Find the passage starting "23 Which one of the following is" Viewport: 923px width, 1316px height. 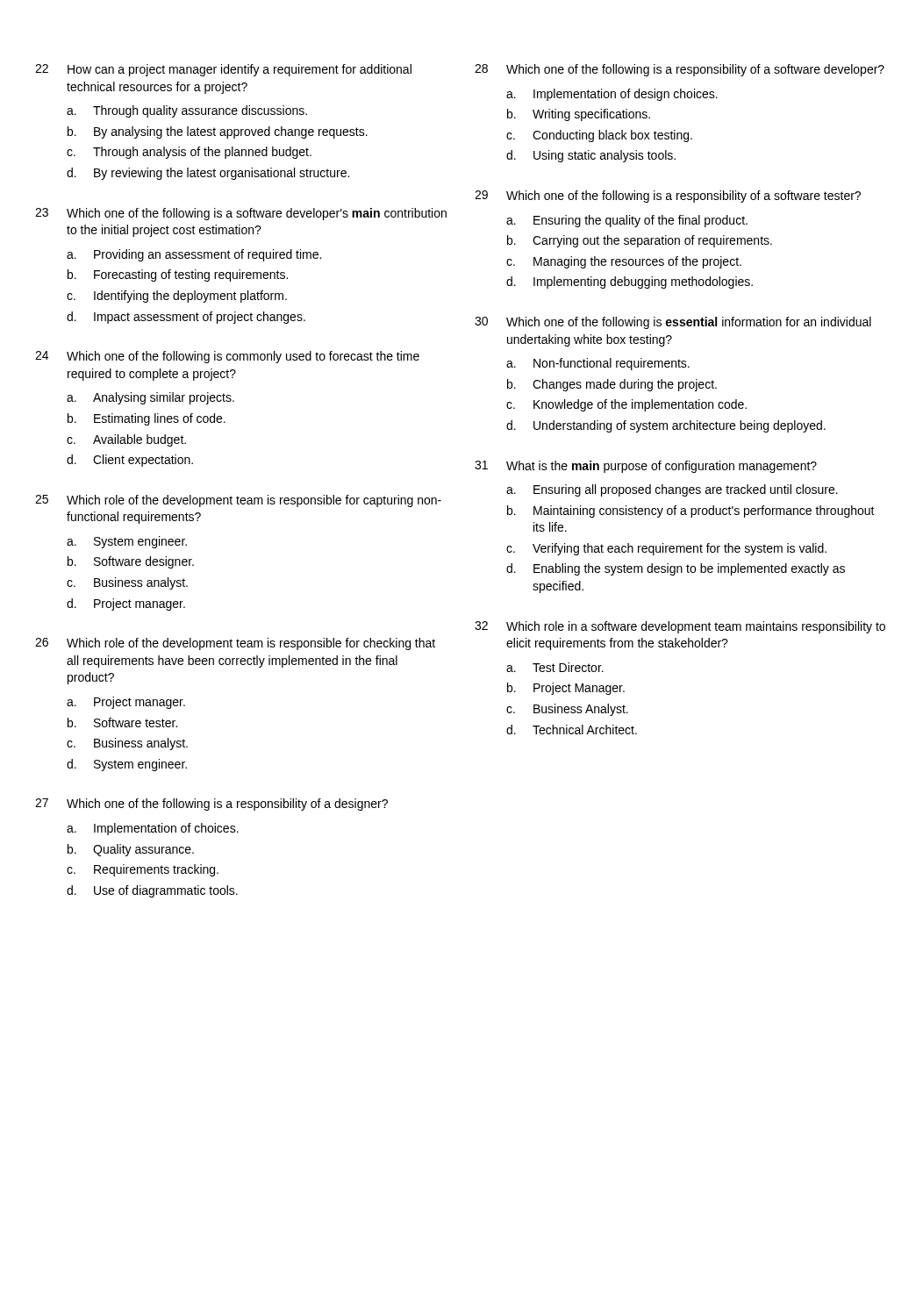(242, 267)
